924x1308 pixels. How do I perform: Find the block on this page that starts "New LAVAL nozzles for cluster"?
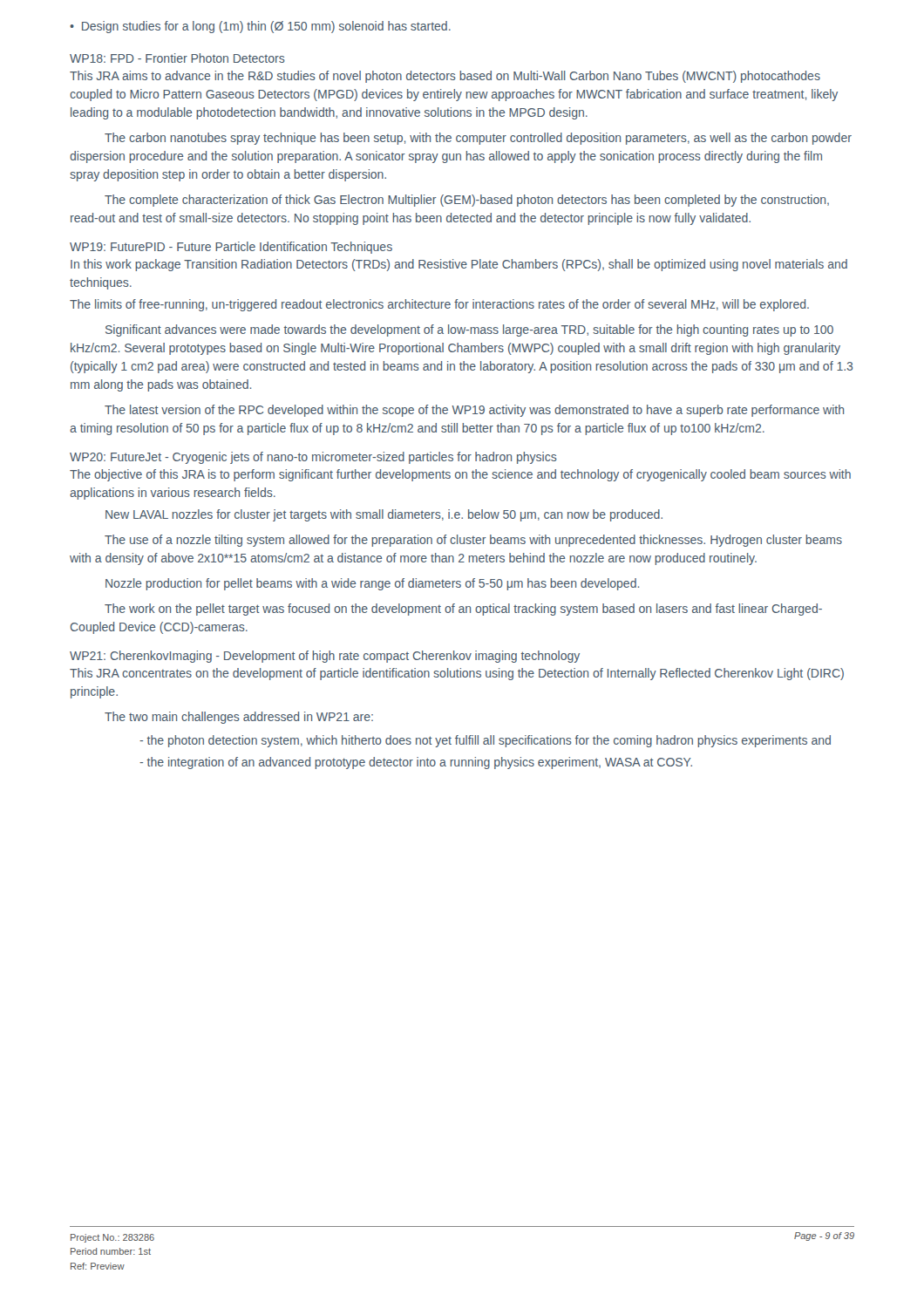point(384,515)
